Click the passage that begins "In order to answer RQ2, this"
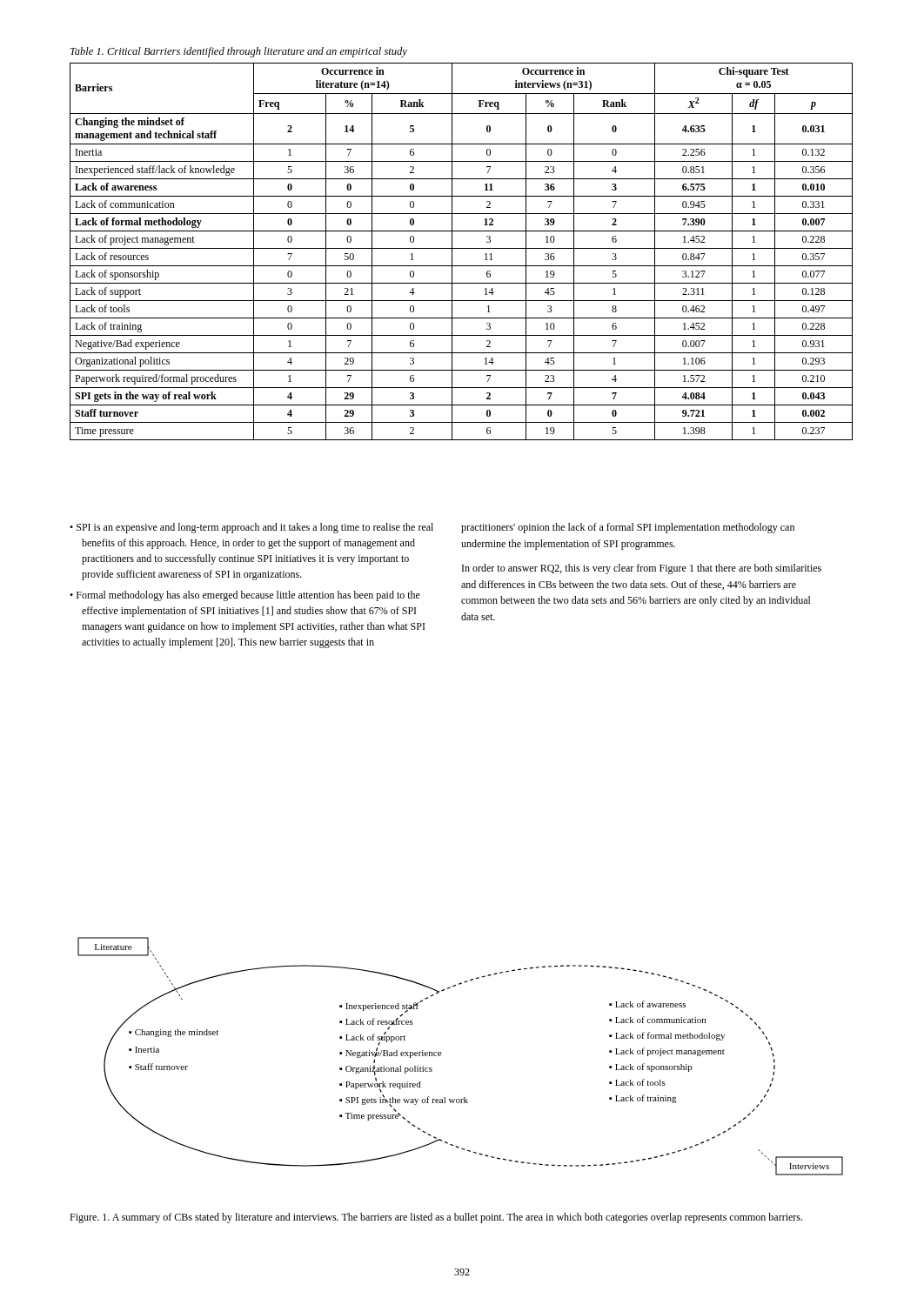 641,593
